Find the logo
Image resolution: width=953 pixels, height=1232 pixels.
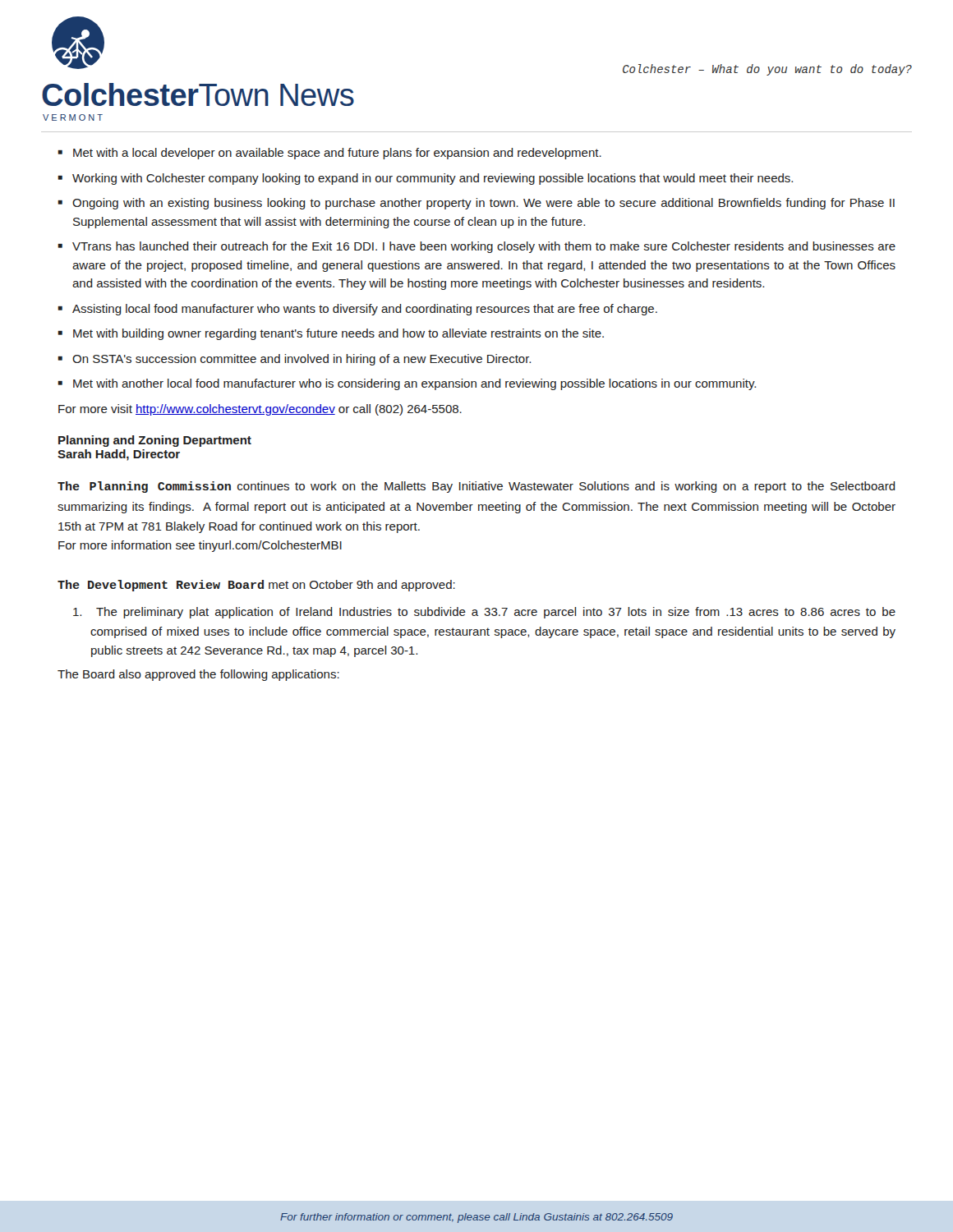point(476,69)
